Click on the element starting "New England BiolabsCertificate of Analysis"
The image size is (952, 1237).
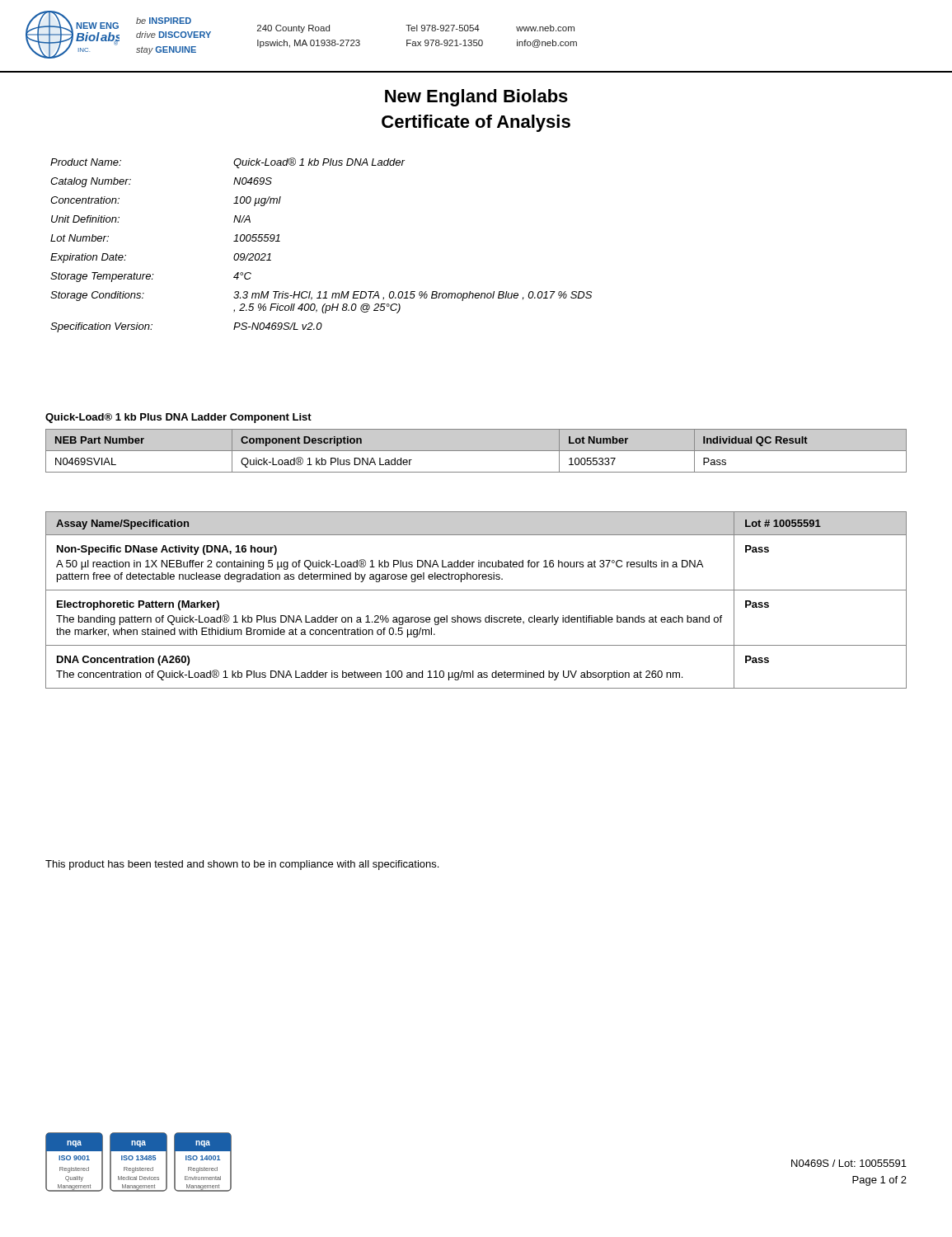tap(476, 110)
